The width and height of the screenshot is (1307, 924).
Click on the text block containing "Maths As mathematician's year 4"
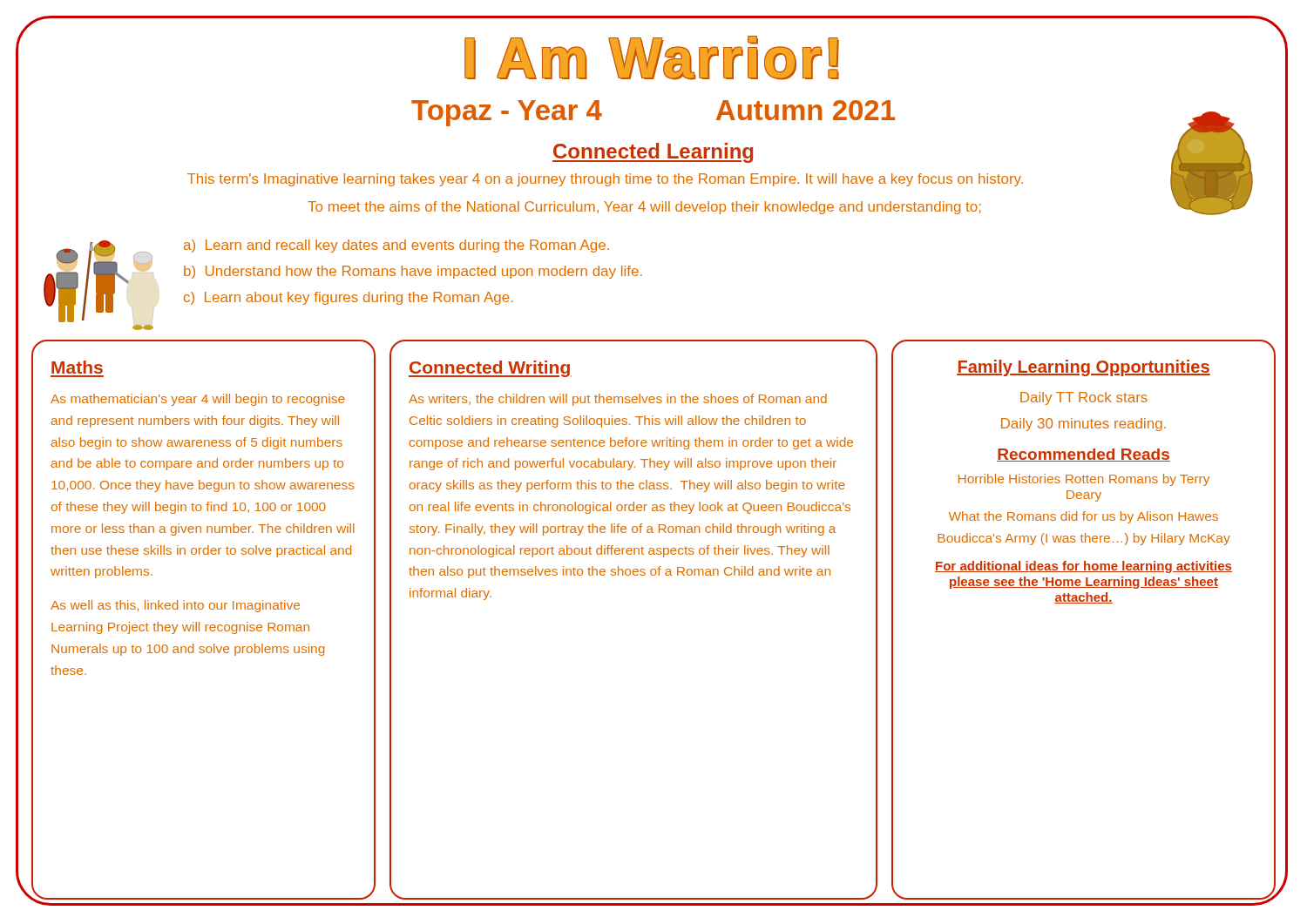point(203,519)
